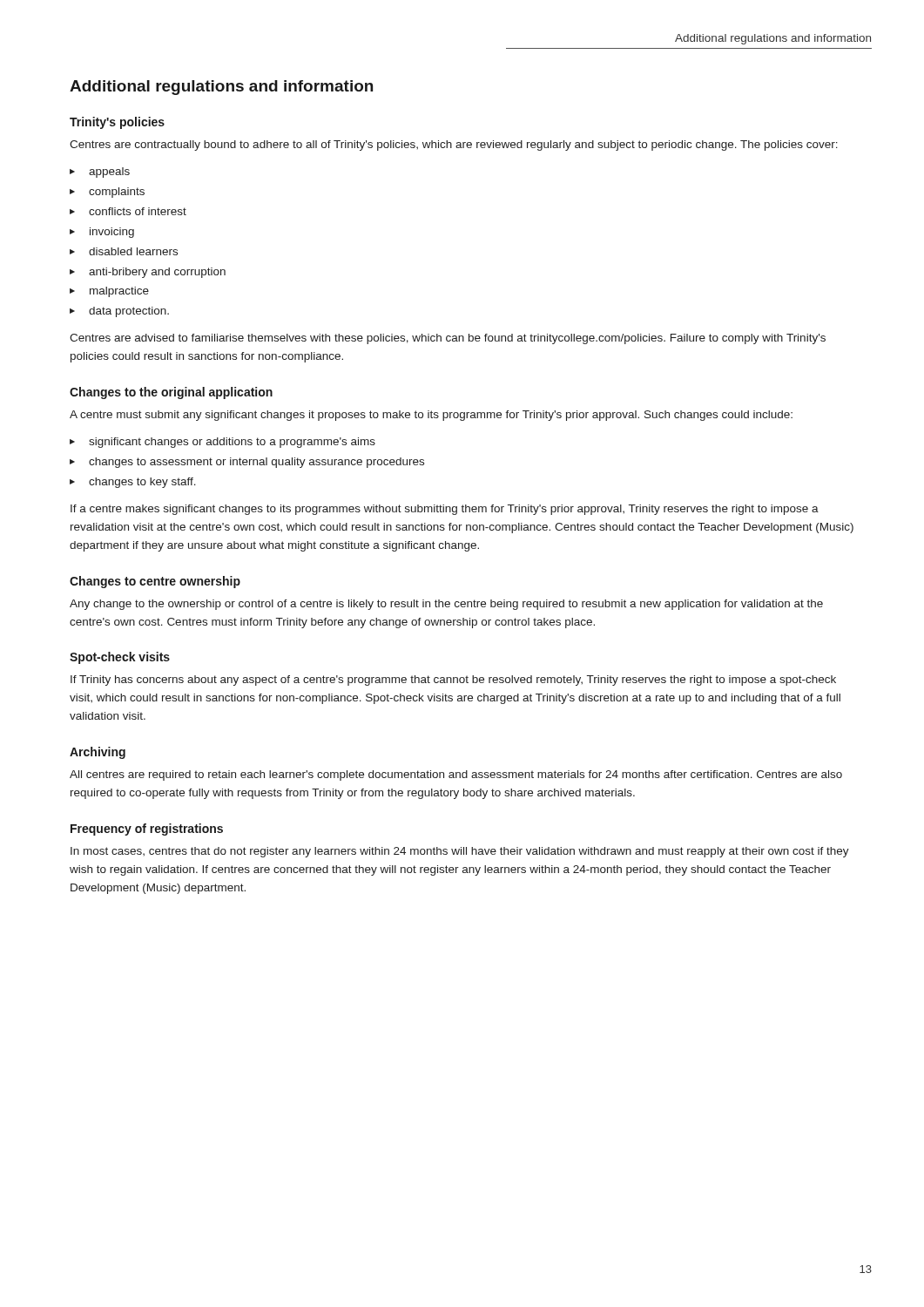Viewport: 924px width, 1307px height.
Task: Find the block on this page that starts "Centres are contractually bound to adhere to all"
Action: 454,144
